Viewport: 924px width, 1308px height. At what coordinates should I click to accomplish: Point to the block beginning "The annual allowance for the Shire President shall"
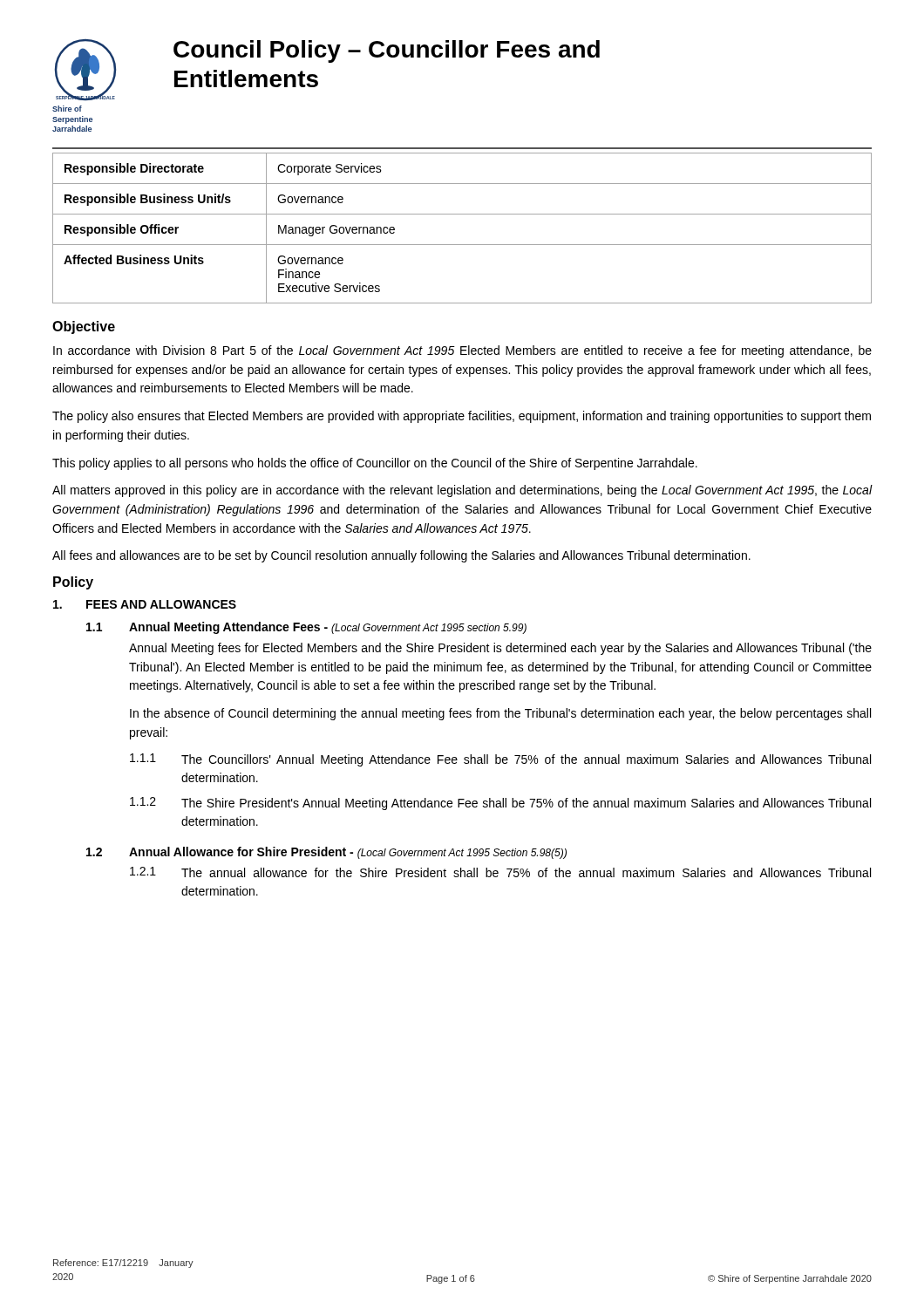[x=526, y=882]
